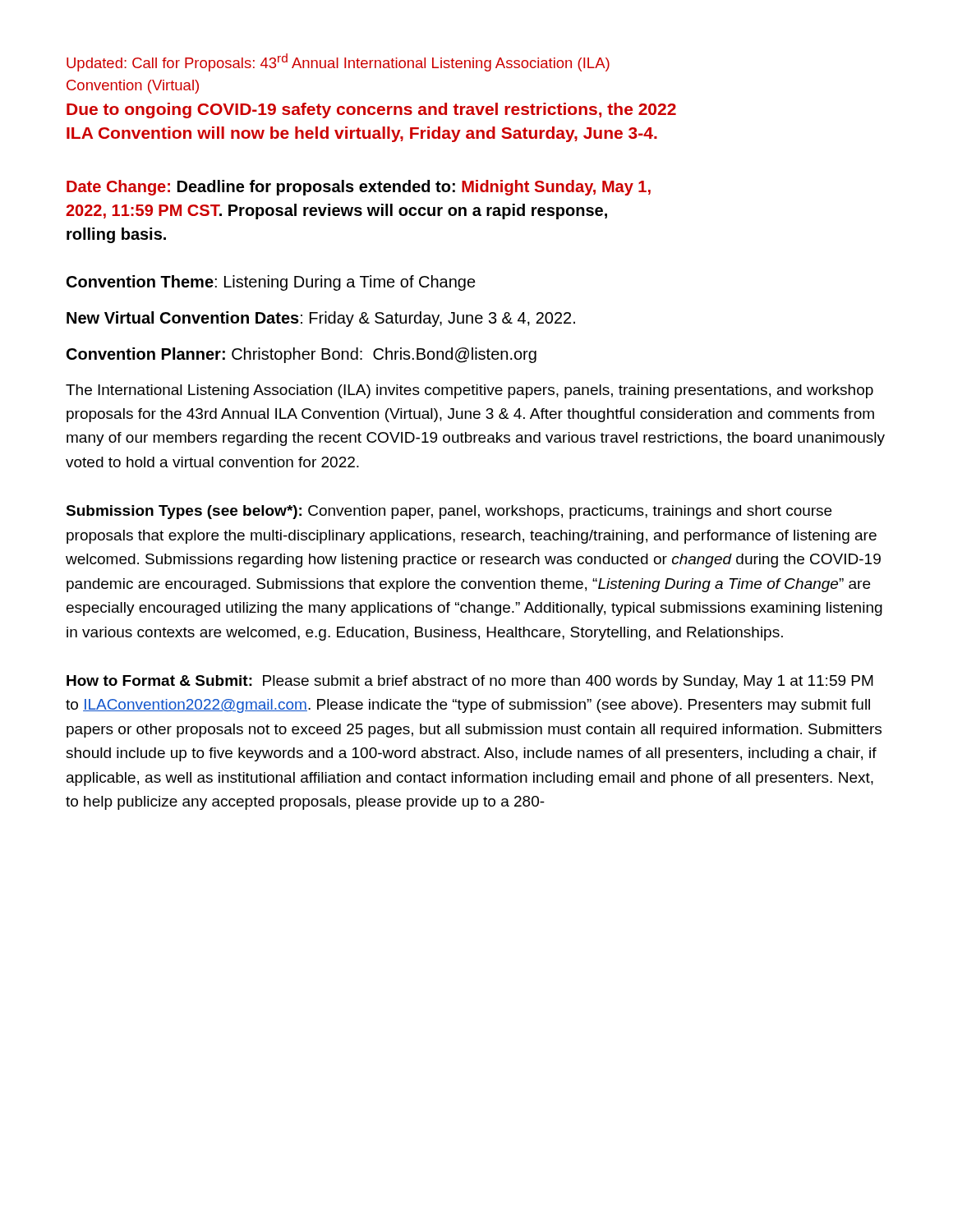This screenshot has height=1232, width=953.
Task: Click on the text starting "New Virtual Convention Dates: Friday &"
Action: pyautogui.click(x=321, y=317)
